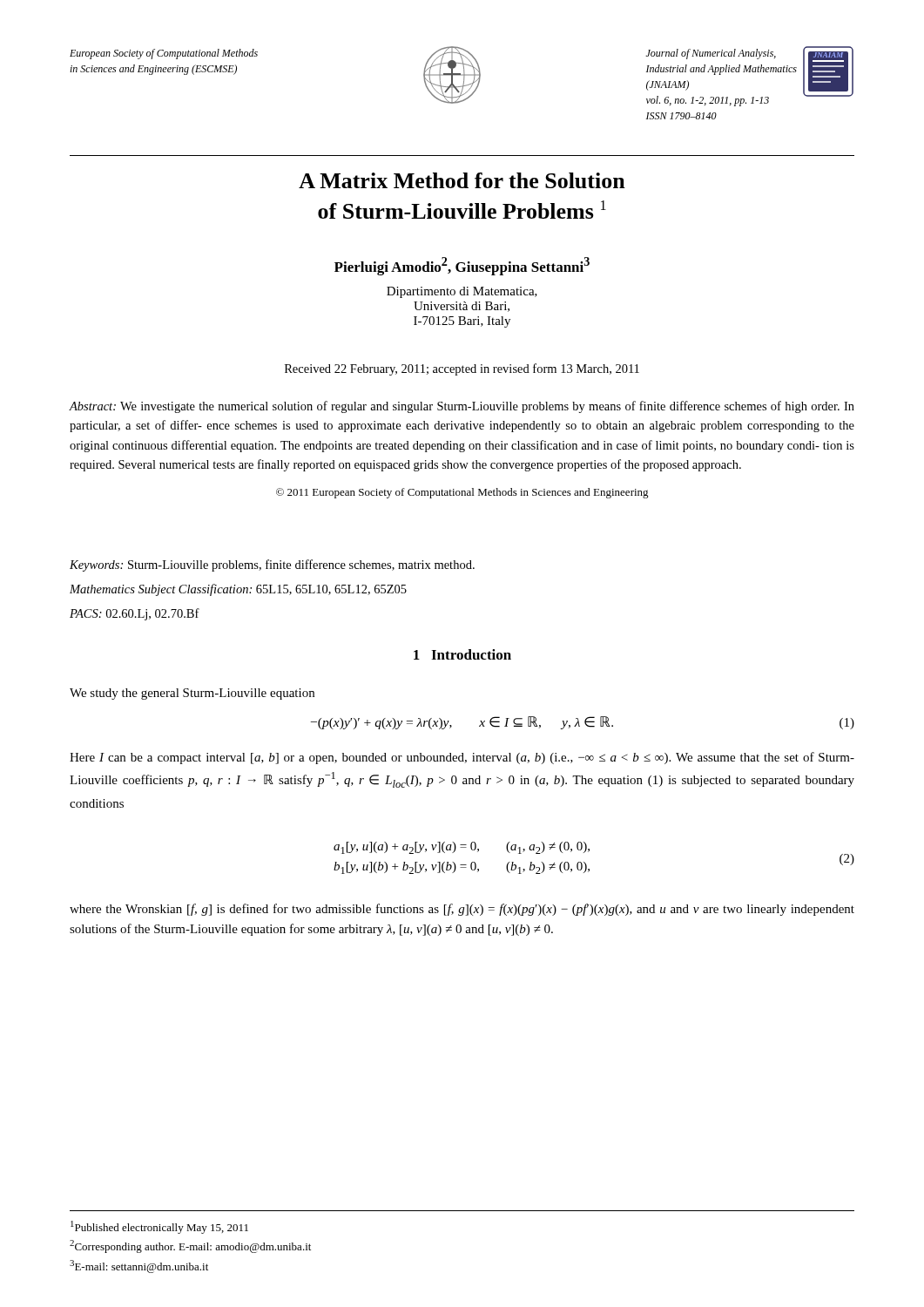Screen dimensions: 1307x924
Task: Navigate to the block starting "where the Wronskian [f, g]"
Action: 462,919
